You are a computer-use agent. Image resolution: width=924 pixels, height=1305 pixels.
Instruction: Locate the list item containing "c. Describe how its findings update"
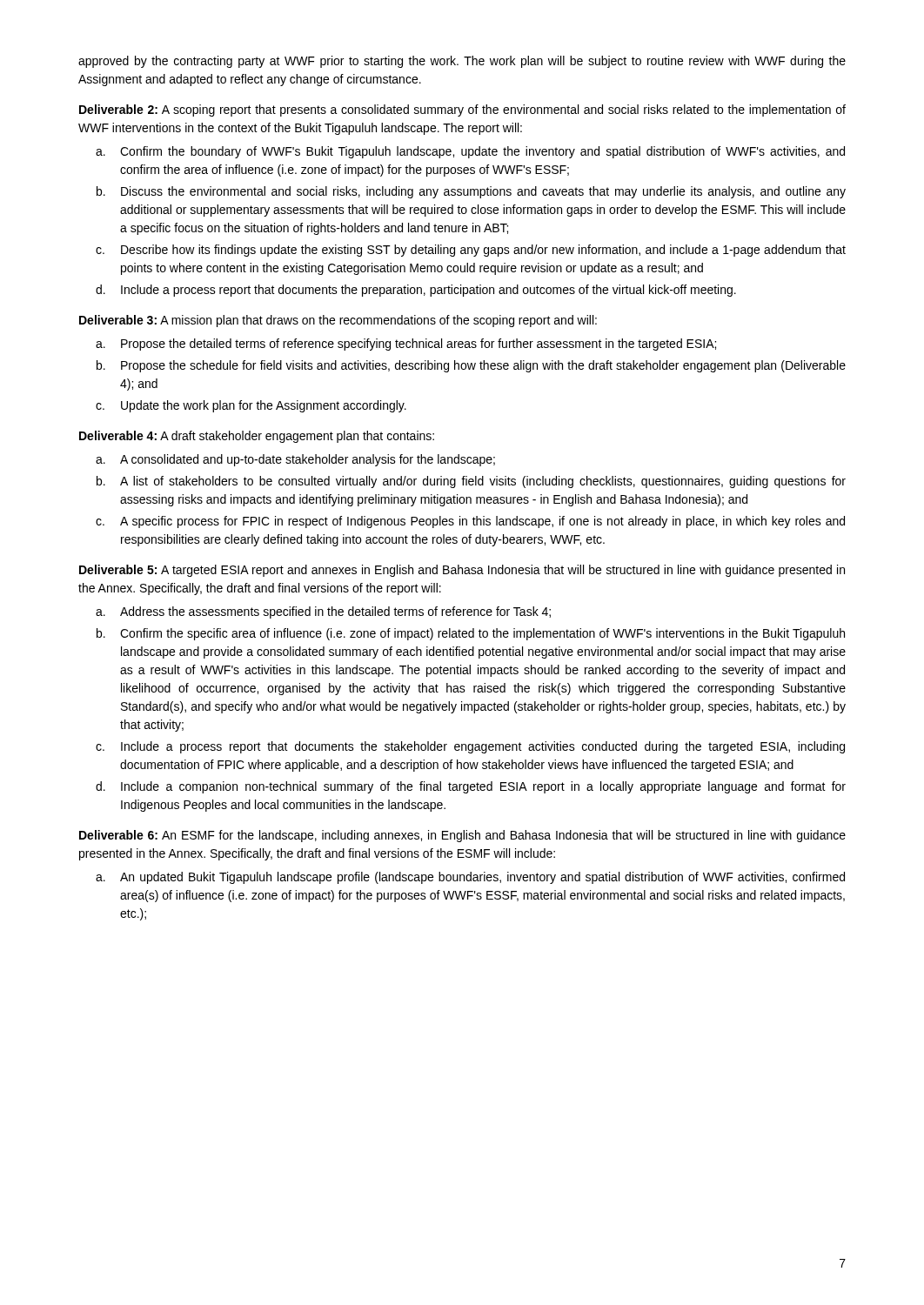point(462,259)
